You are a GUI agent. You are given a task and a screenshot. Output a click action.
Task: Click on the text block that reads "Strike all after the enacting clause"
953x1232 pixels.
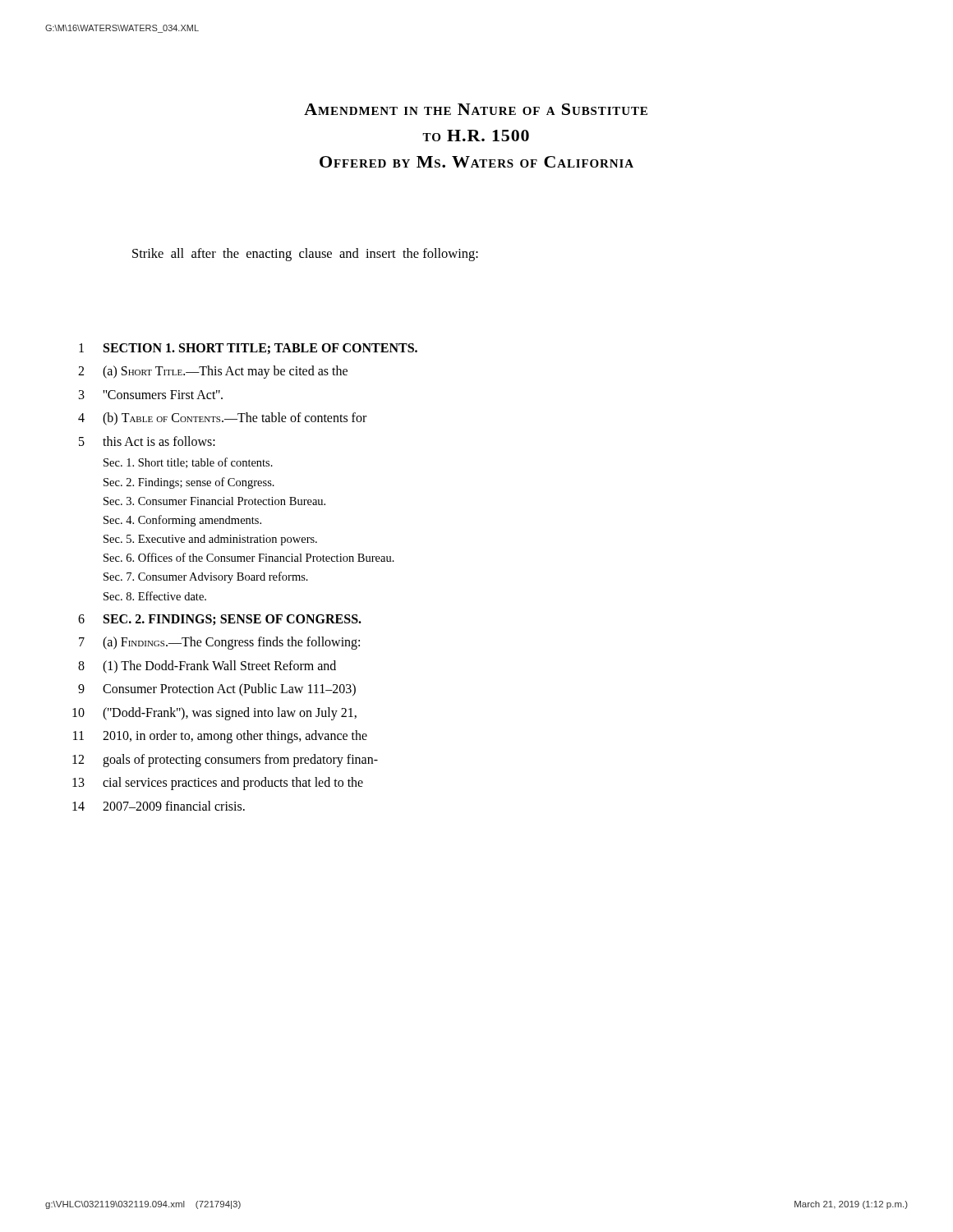pos(305,253)
